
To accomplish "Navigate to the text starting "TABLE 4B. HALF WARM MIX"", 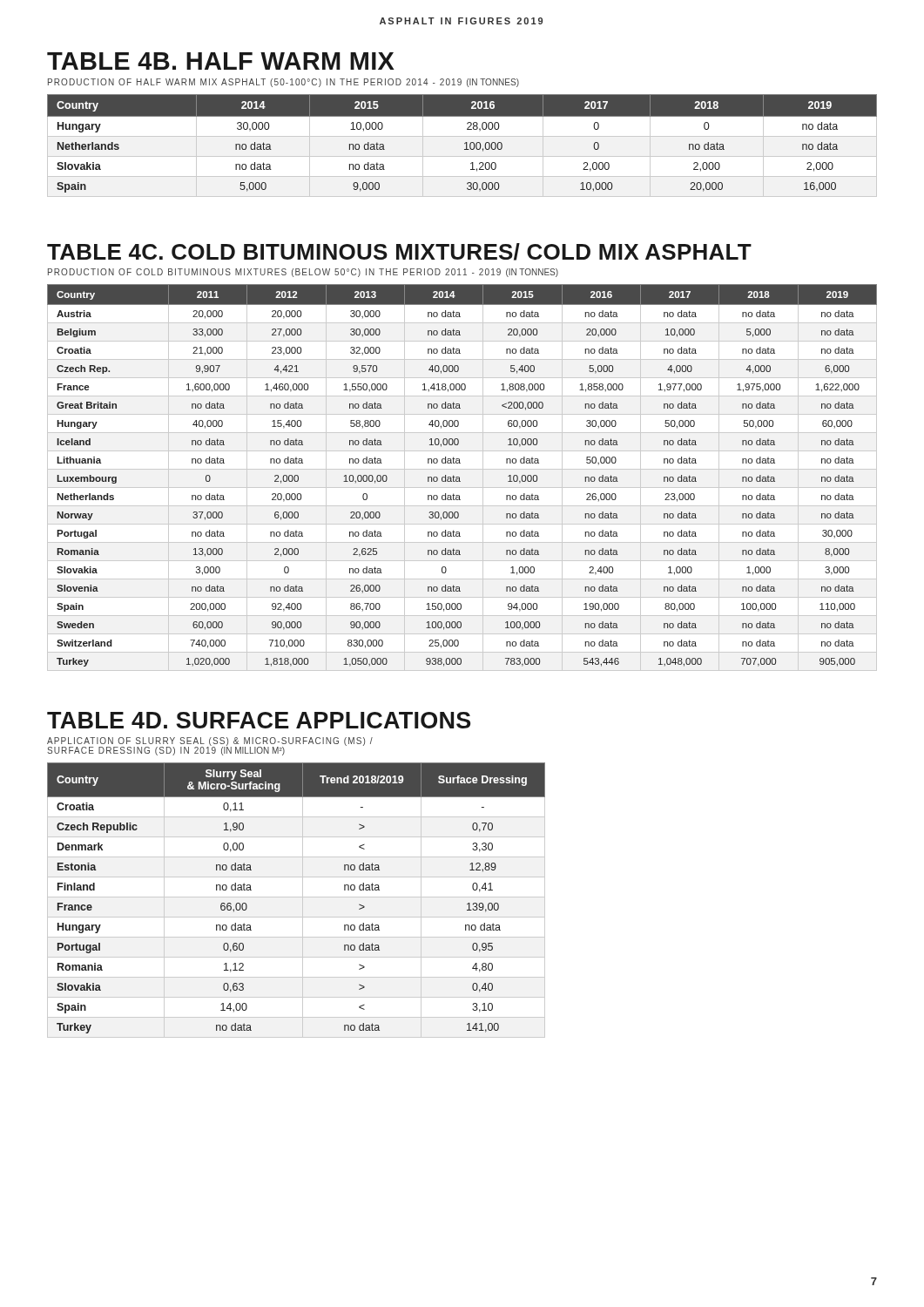I will click(x=221, y=61).
